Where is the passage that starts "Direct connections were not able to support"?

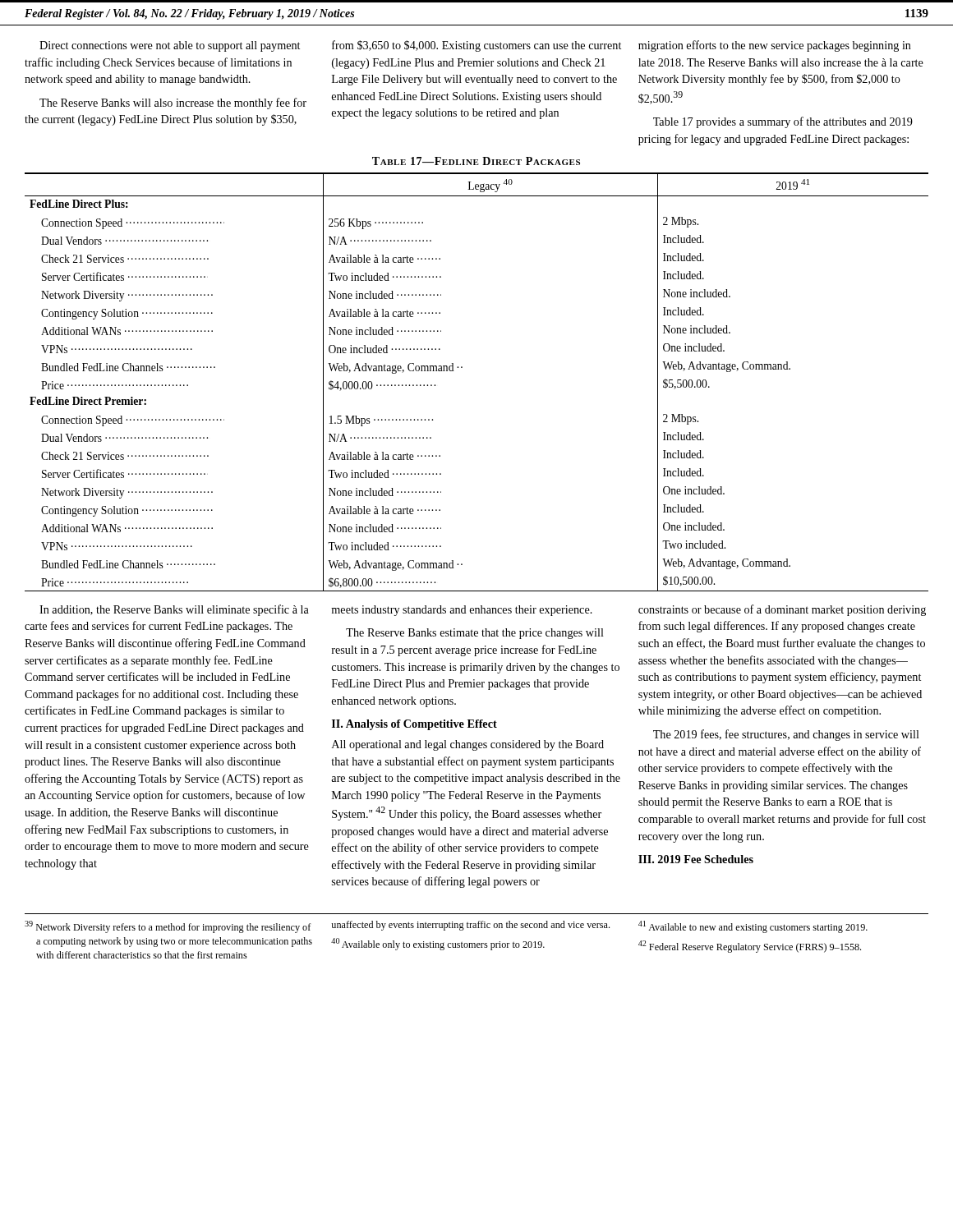coord(170,83)
